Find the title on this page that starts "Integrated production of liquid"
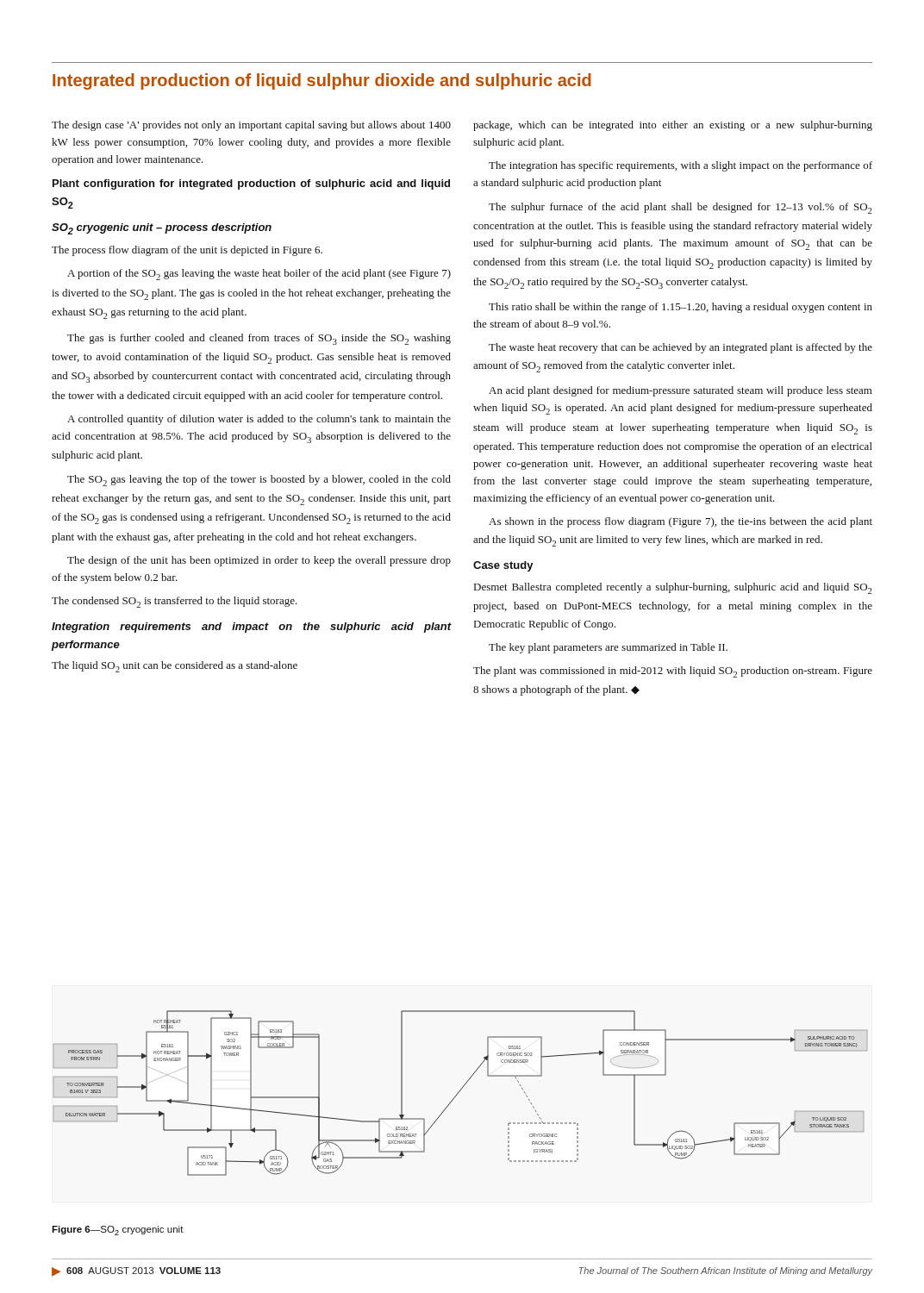 [x=322, y=80]
